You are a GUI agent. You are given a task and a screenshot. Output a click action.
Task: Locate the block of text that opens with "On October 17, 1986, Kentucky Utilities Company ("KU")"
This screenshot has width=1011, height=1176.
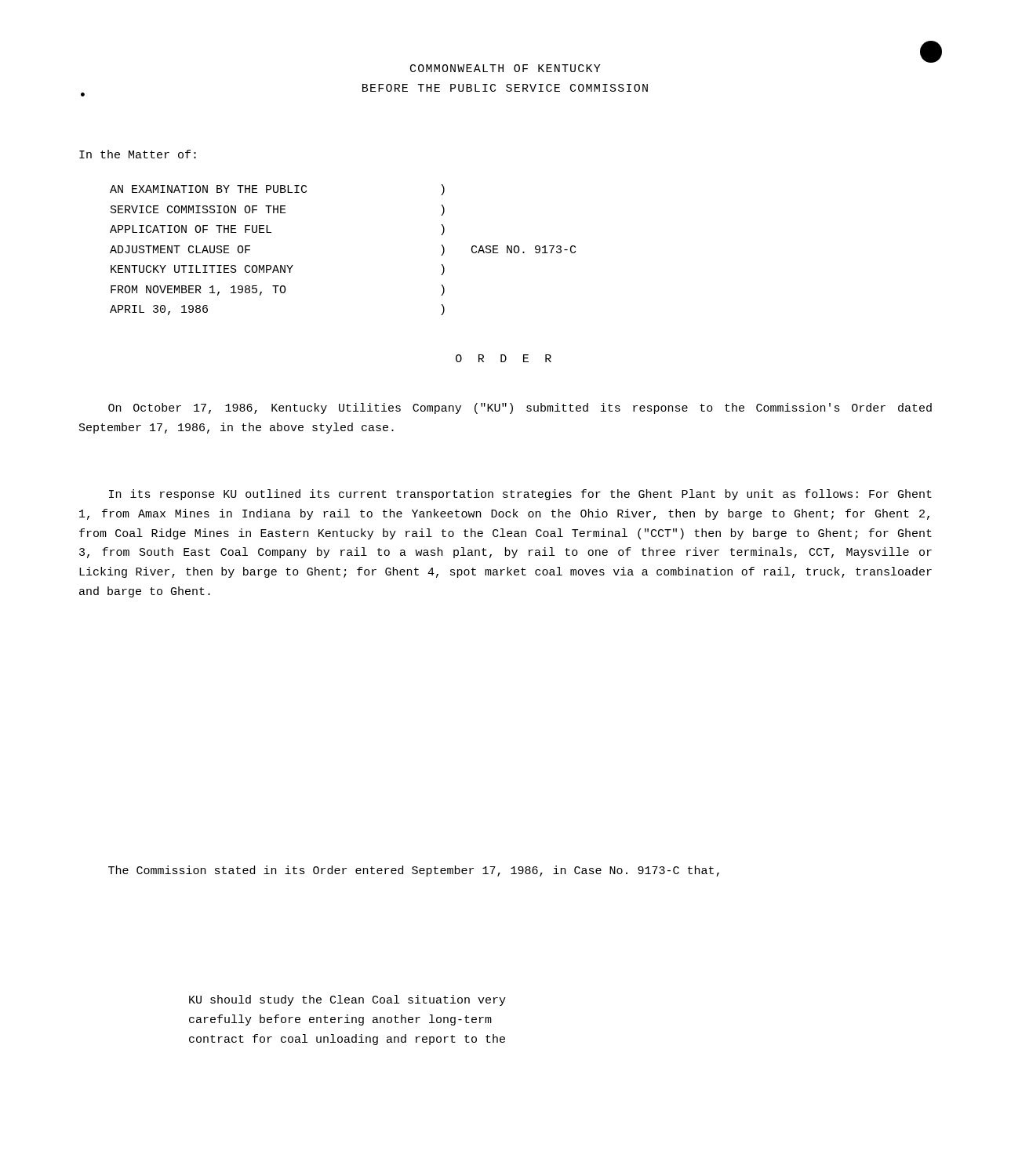505,419
